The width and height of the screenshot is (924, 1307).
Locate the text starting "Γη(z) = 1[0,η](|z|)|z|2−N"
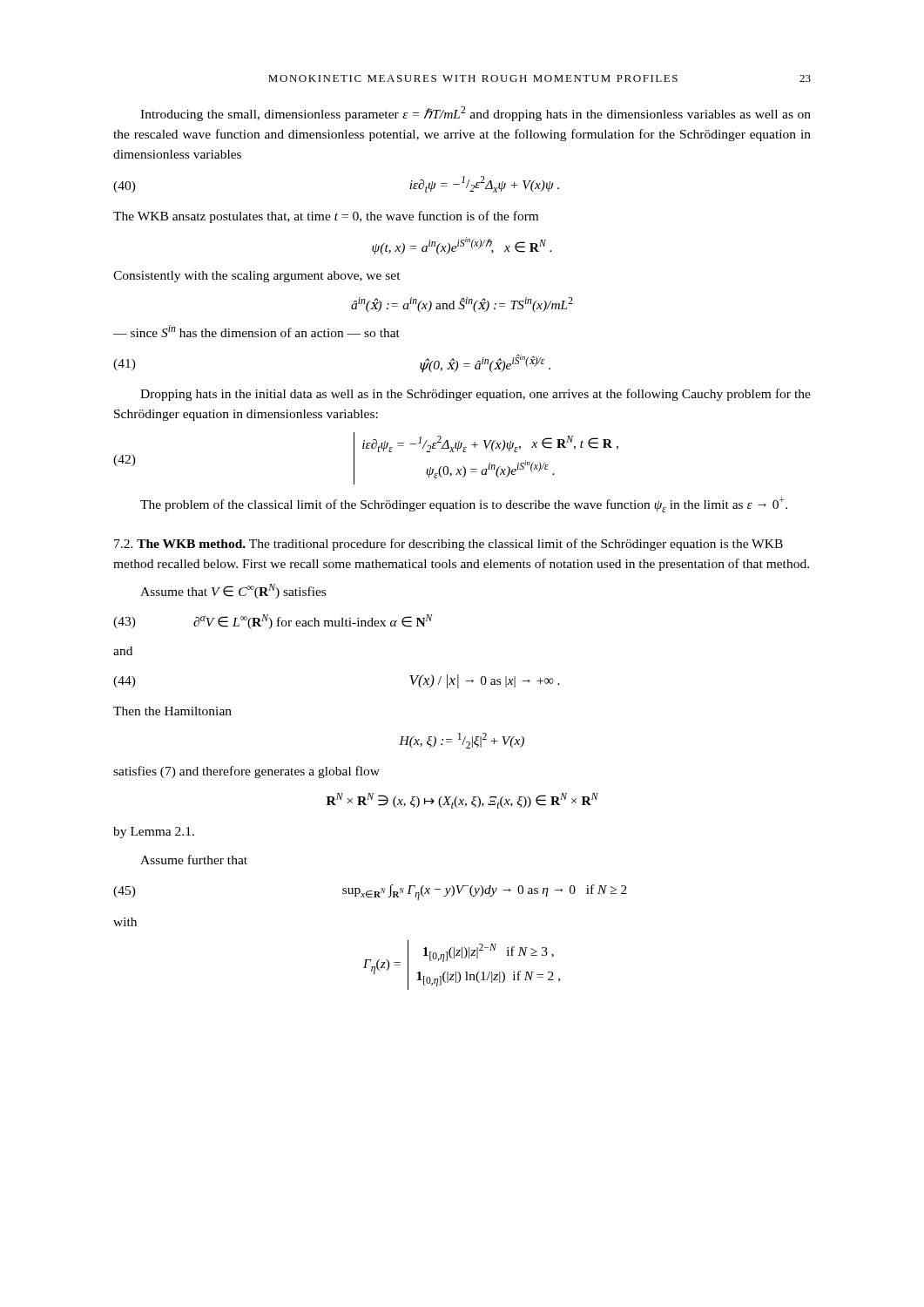click(x=462, y=965)
